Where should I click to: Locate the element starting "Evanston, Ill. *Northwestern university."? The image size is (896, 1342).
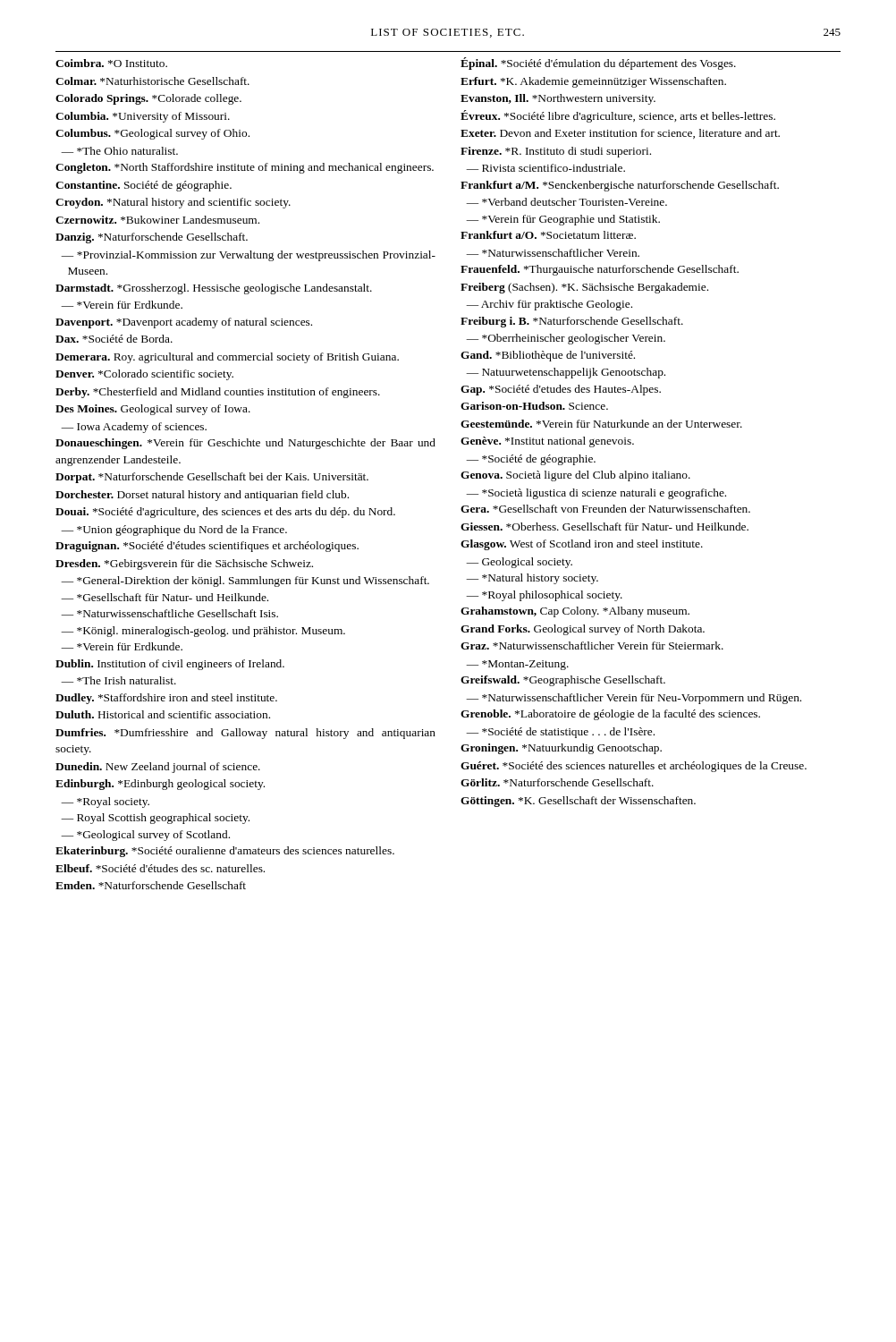[558, 98]
